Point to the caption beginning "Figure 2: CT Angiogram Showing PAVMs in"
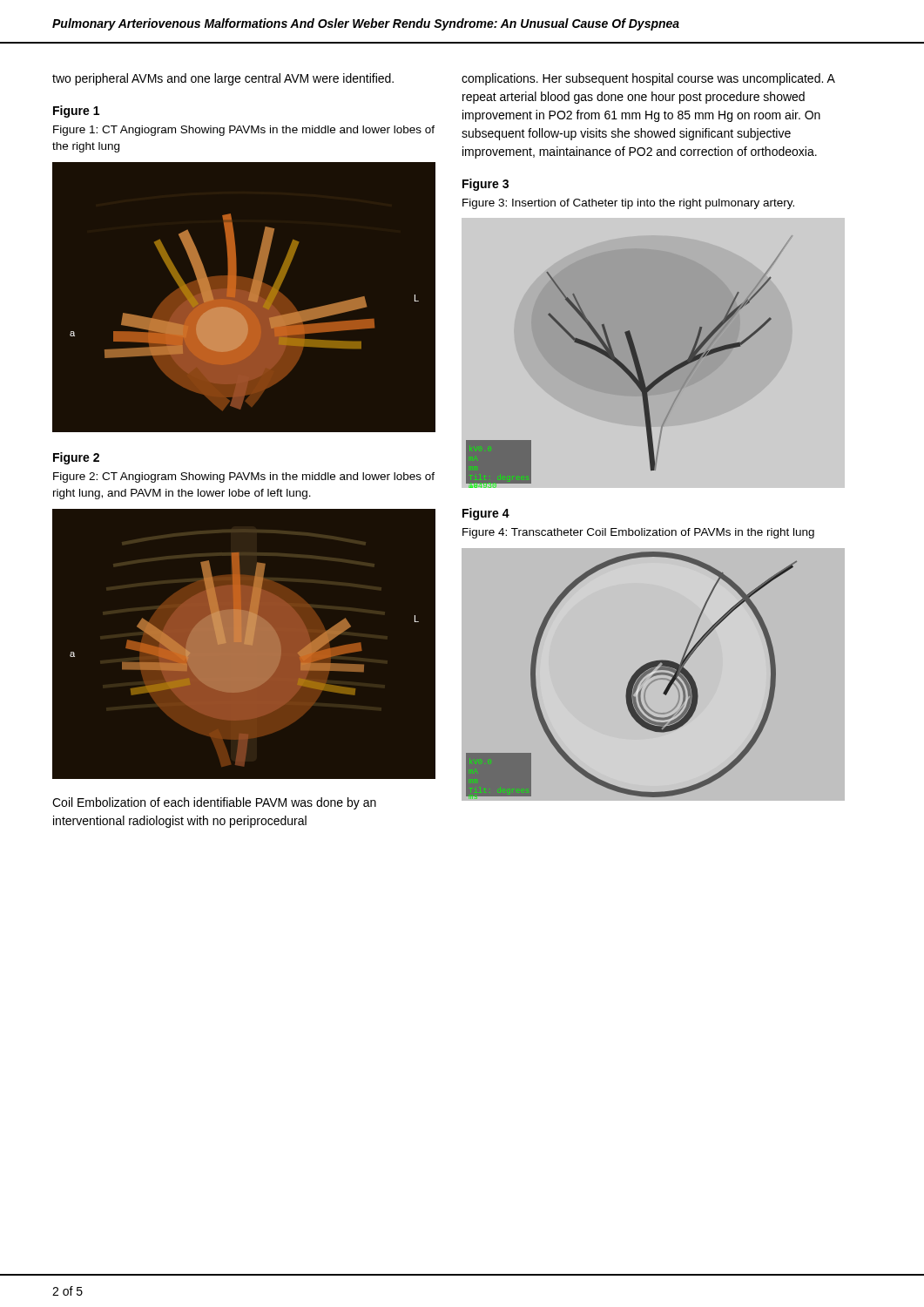 click(243, 484)
